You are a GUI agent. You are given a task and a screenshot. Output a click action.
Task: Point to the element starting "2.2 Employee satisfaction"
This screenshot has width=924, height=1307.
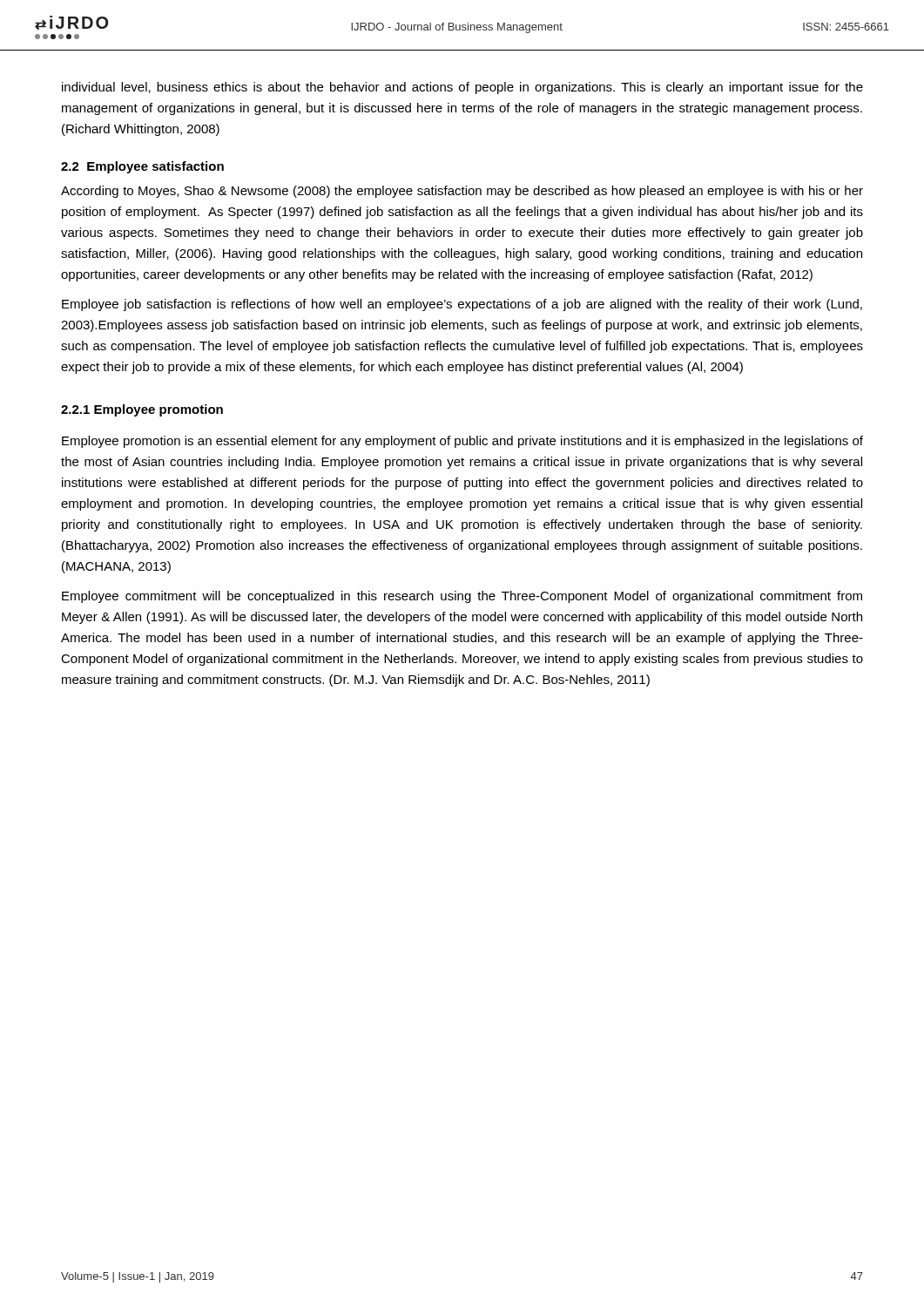point(143,166)
